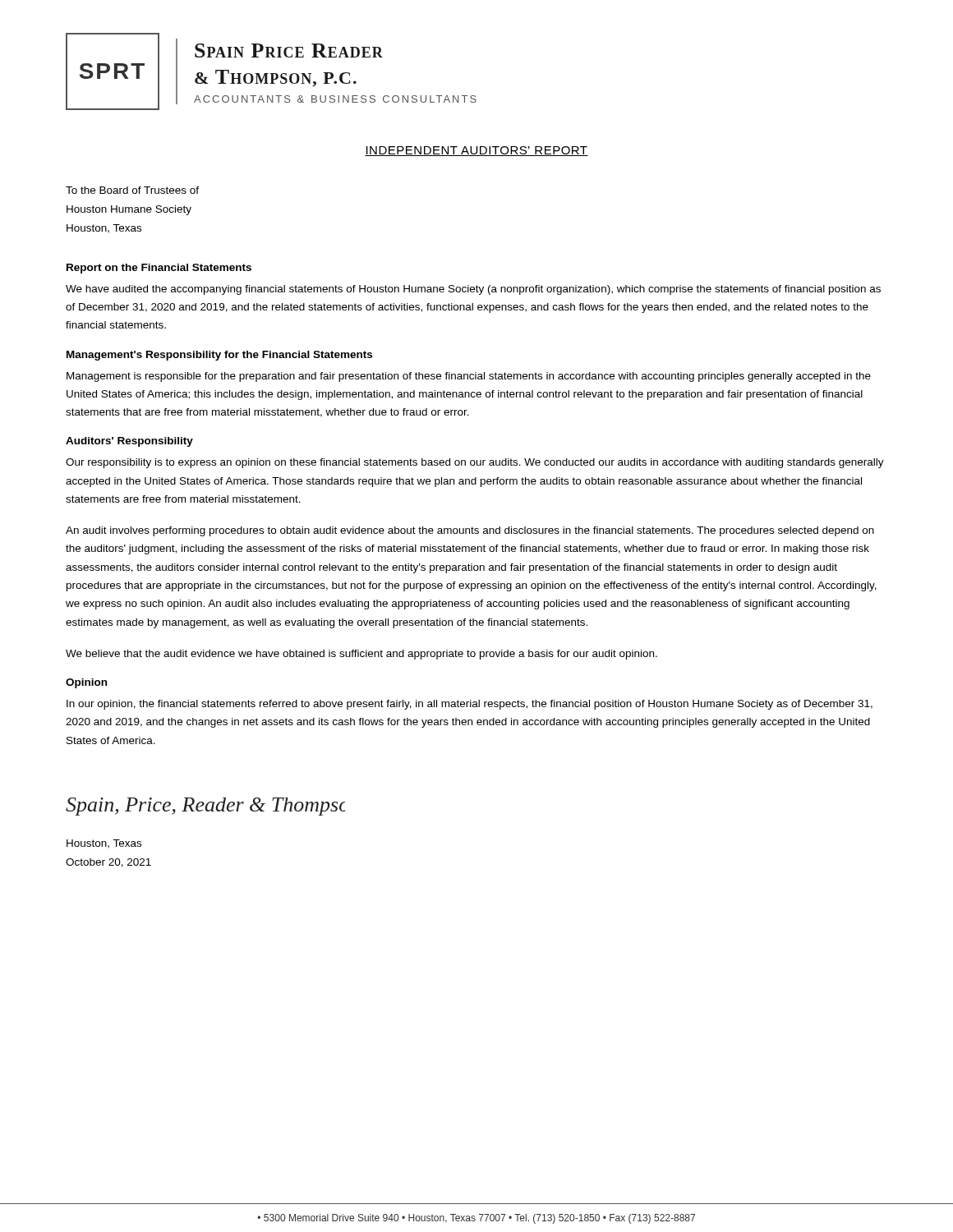
Task: Where does it say "Houston, Texas October 20, 2021"?
Action: coord(109,852)
